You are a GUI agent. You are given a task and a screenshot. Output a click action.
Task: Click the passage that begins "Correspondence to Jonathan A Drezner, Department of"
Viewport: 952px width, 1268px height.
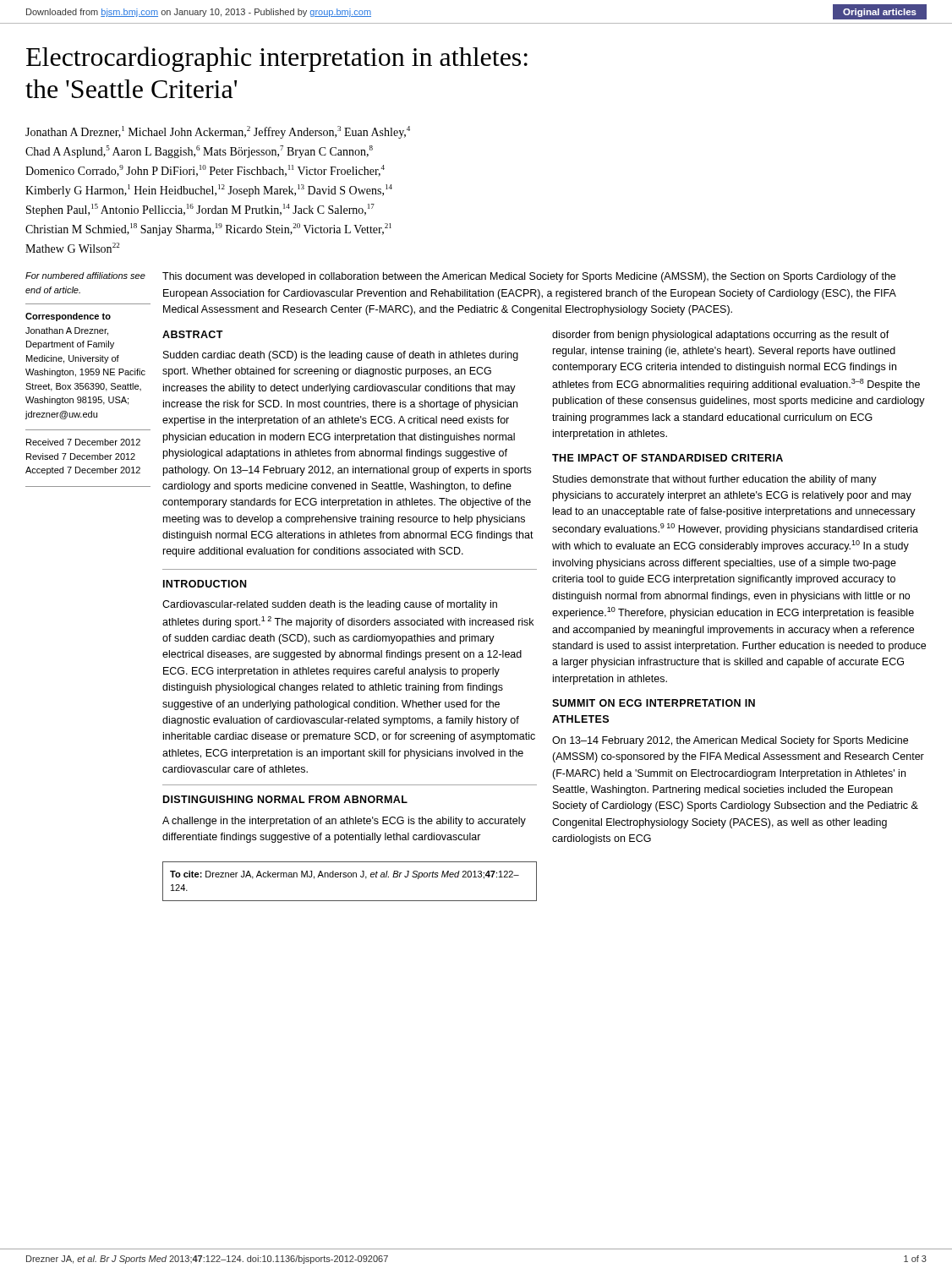pos(85,365)
